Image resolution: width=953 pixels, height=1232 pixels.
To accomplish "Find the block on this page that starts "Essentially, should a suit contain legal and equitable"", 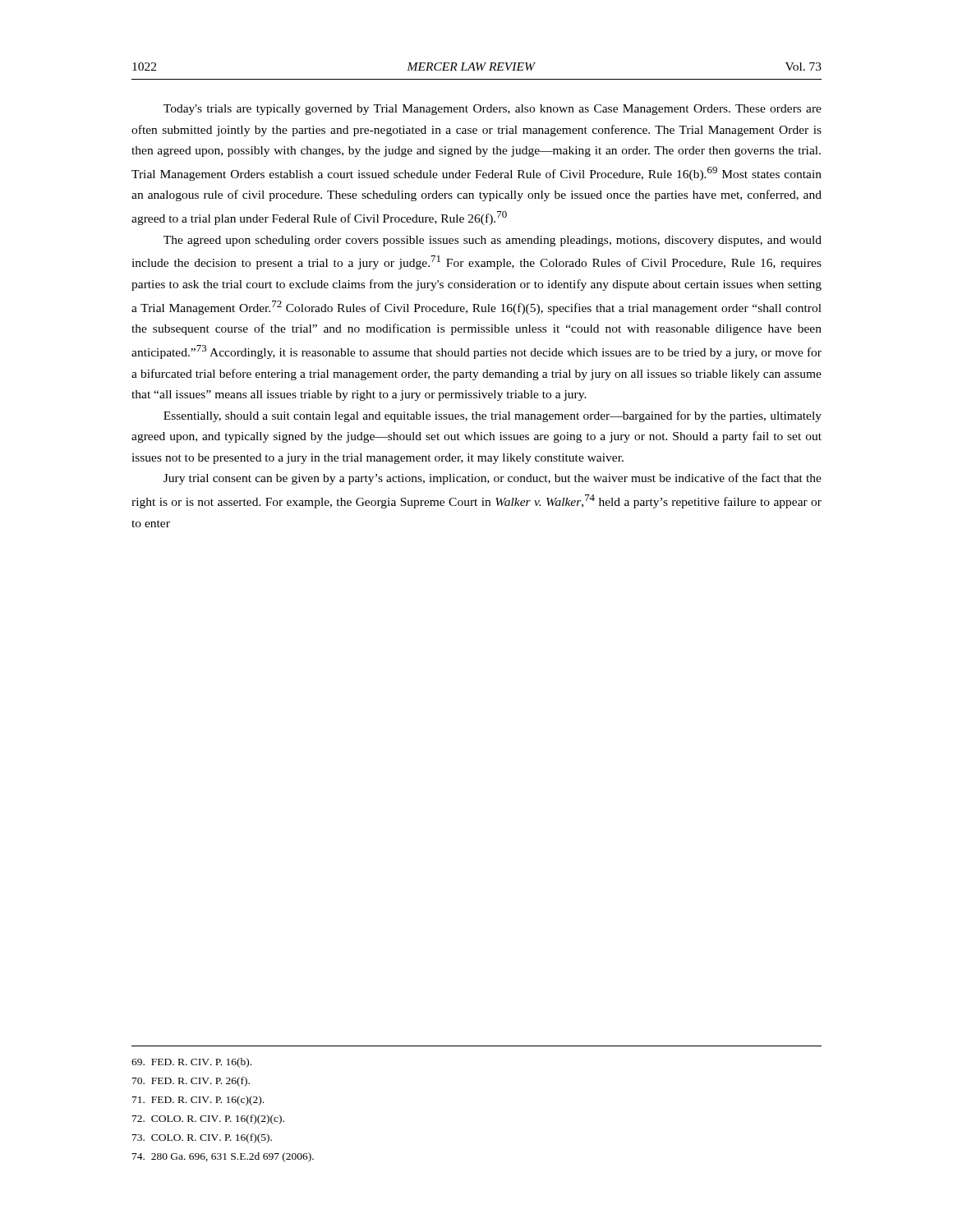I will (x=476, y=436).
